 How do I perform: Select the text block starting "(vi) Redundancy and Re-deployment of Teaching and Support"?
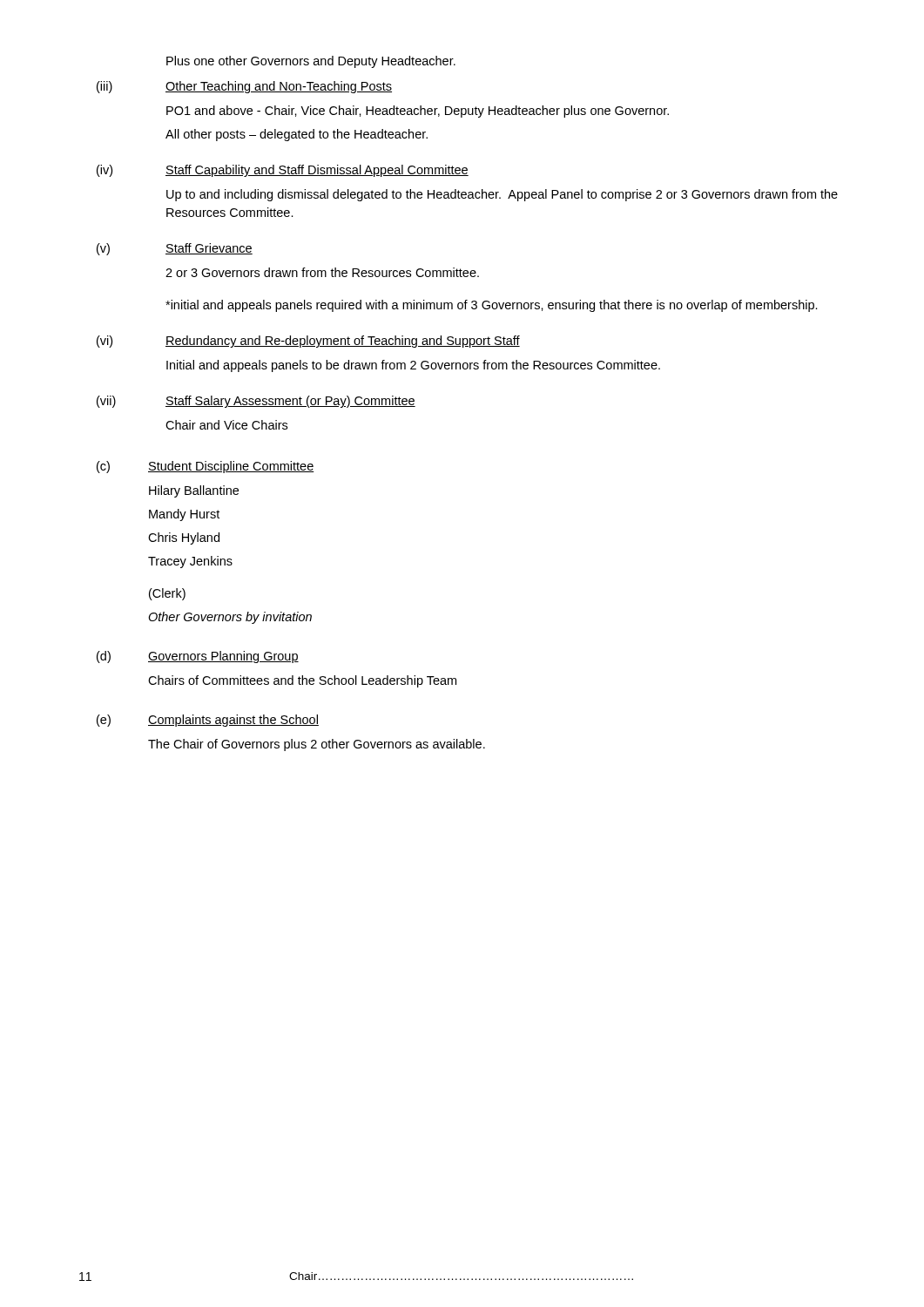click(x=308, y=341)
